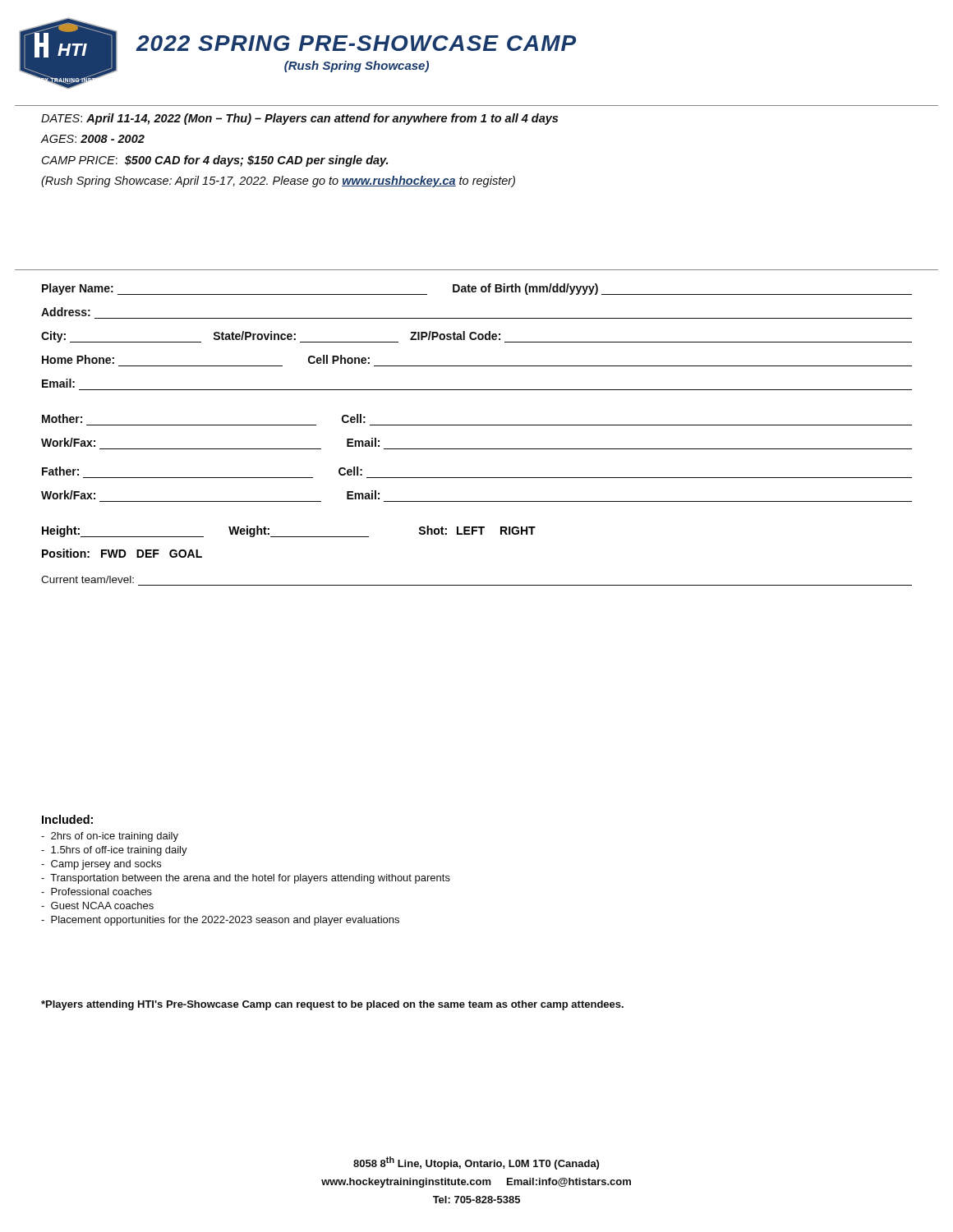The height and width of the screenshot is (1232, 953).
Task: Find the region starting "- Professional coaches"
Action: 97,892
